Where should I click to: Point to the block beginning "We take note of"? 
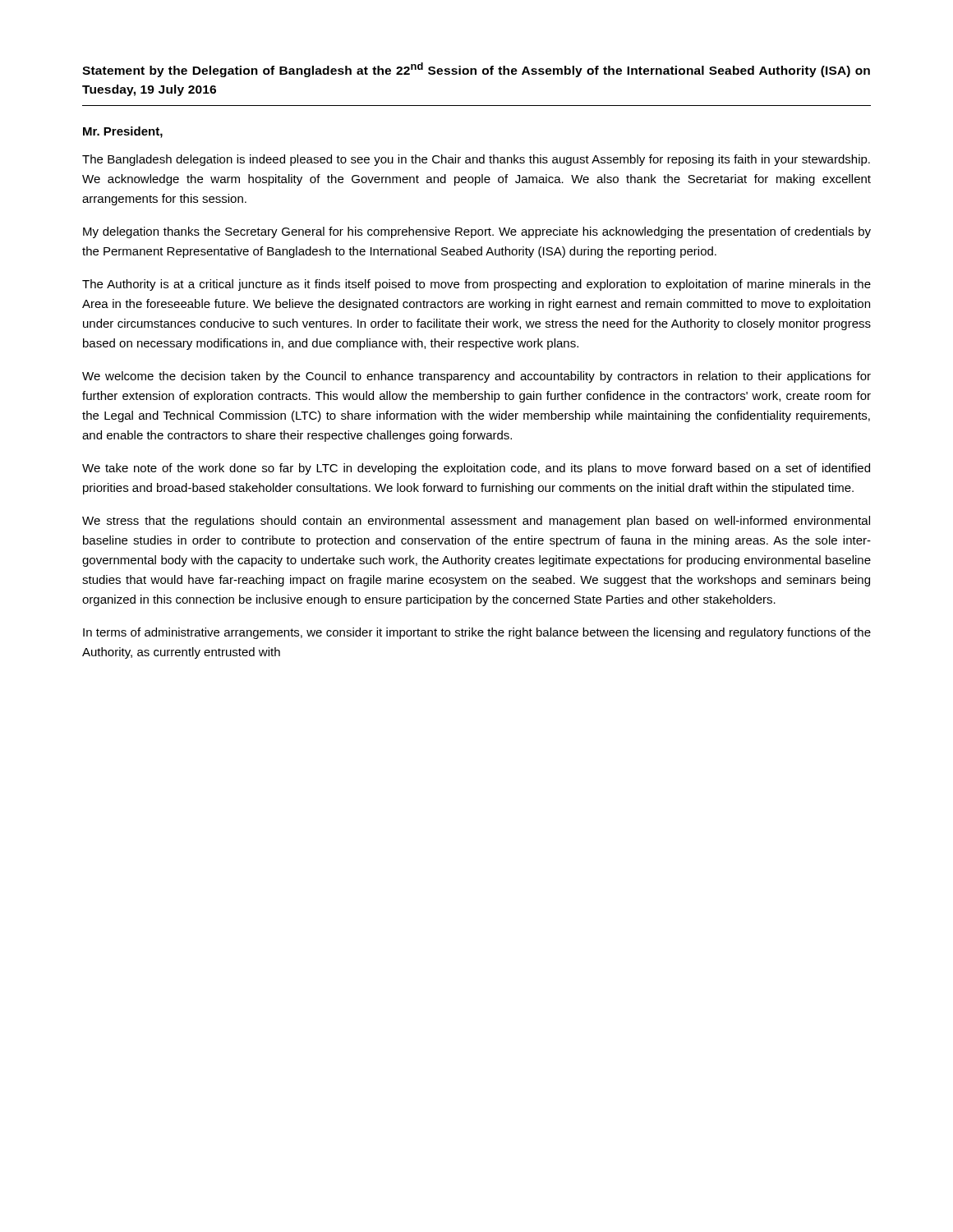[x=476, y=478]
